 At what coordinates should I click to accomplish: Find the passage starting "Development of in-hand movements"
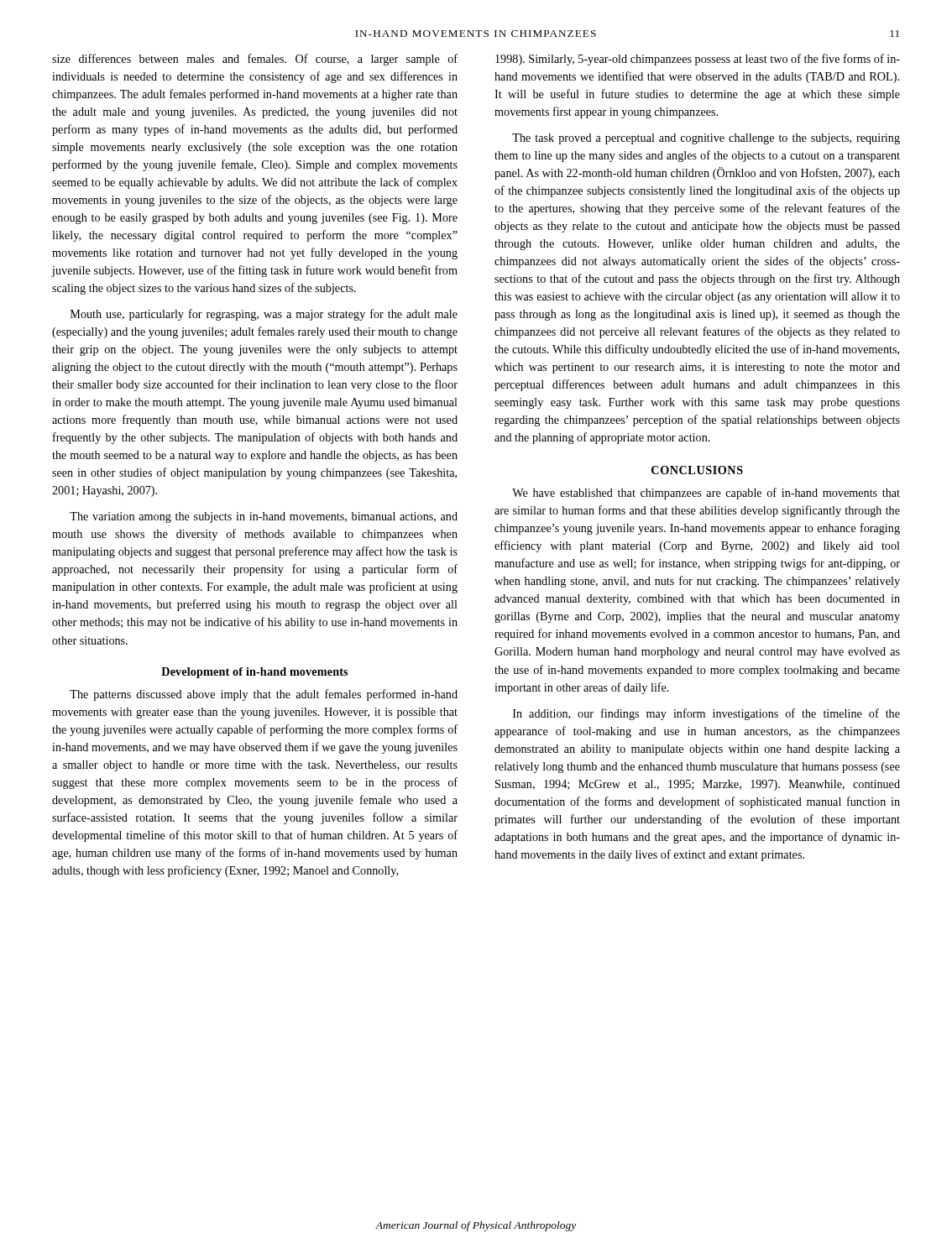(255, 671)
